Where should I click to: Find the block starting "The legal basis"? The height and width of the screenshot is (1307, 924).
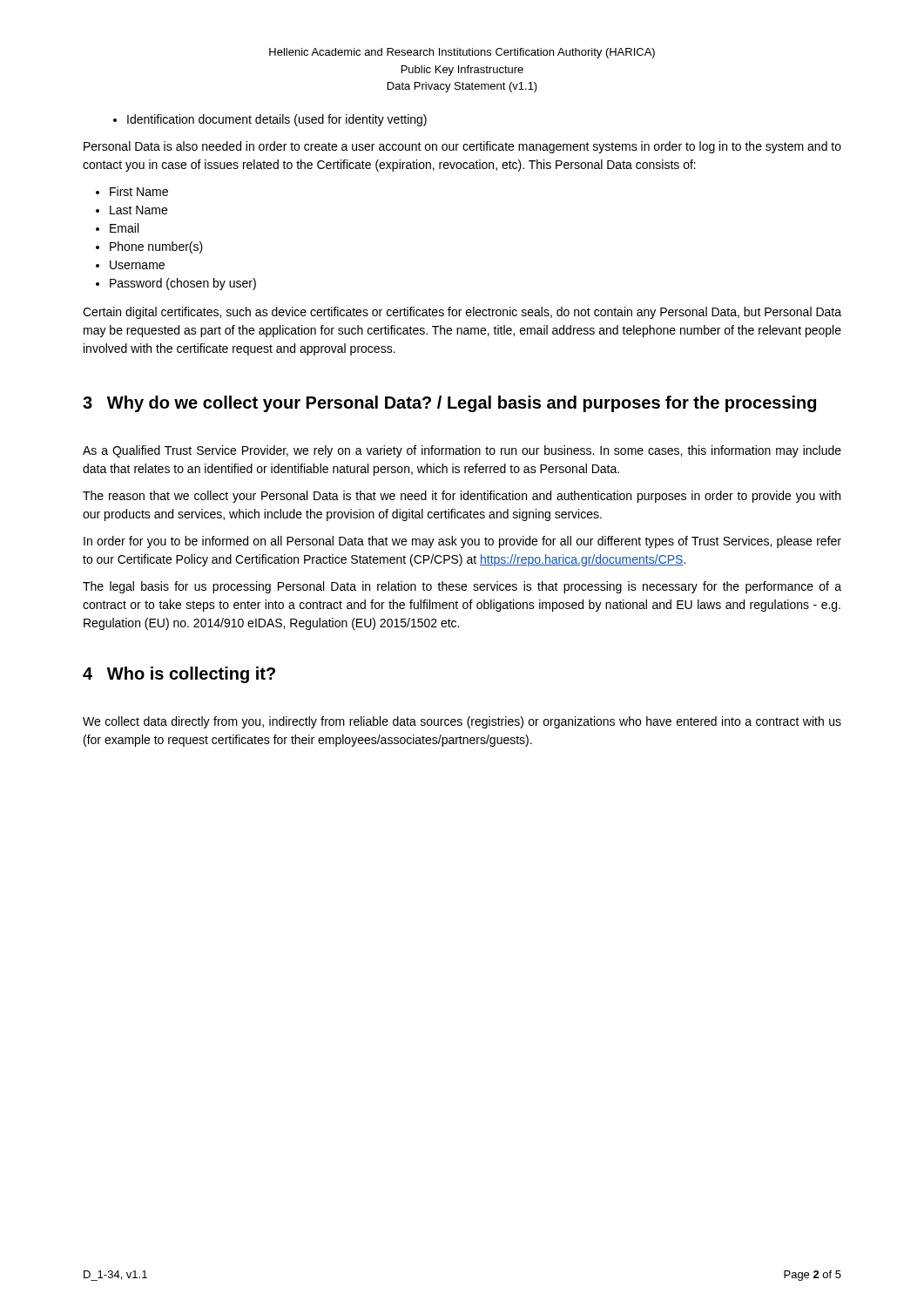click(462, 604)
